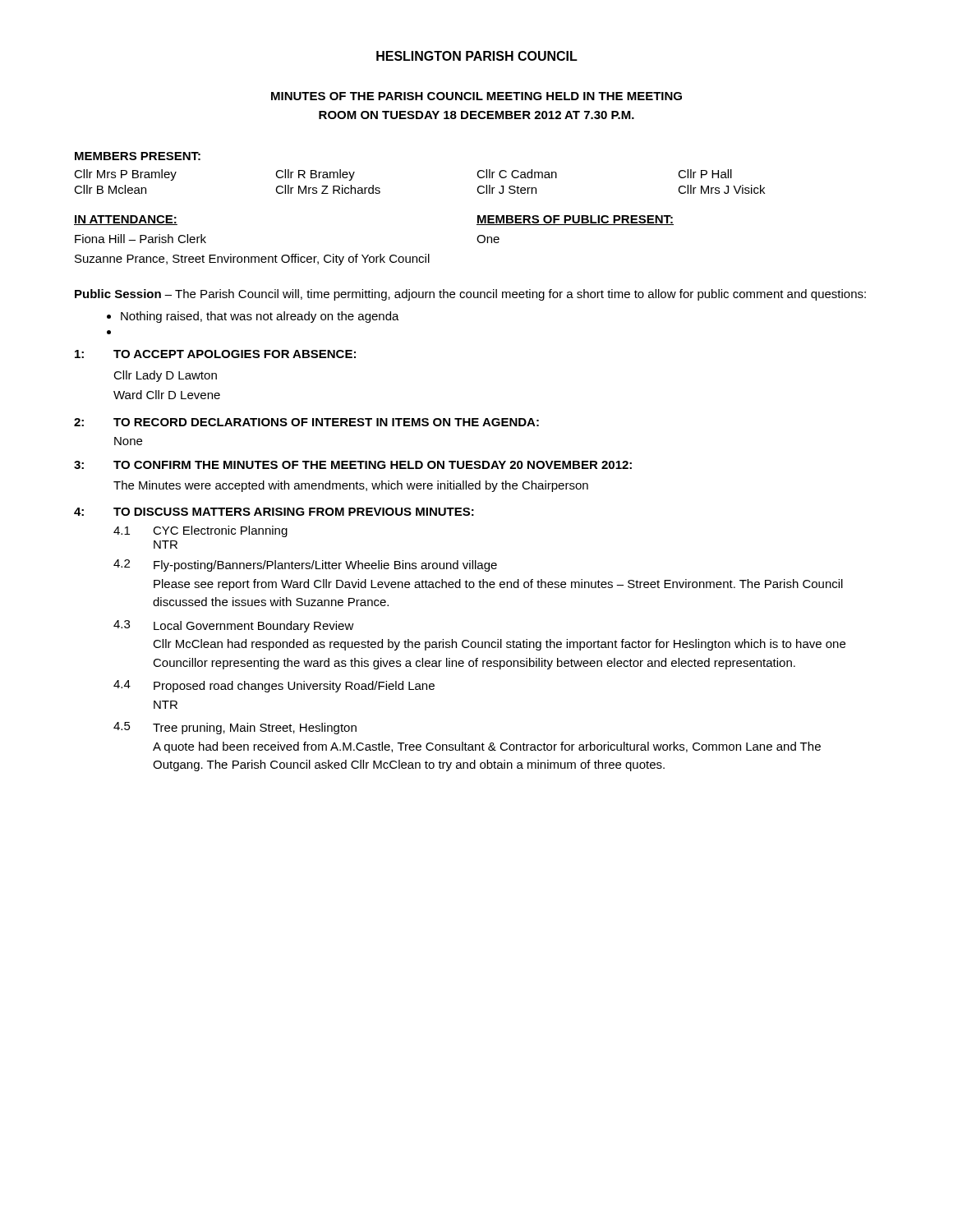The image size is (953, 1232).
Task: Where does it say "HESLINGTON PARISH COUNCIL"?
Action: pos(476,56)
